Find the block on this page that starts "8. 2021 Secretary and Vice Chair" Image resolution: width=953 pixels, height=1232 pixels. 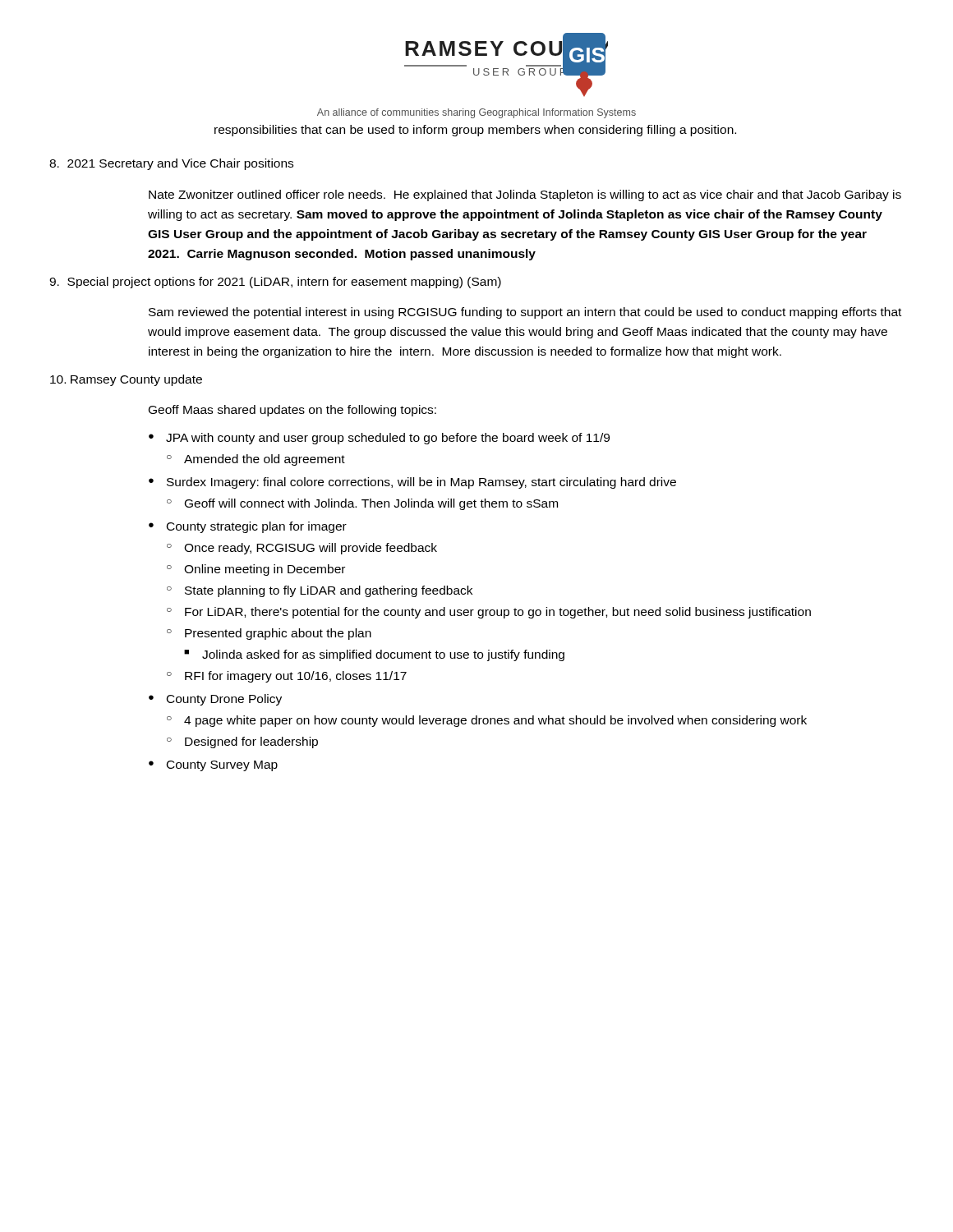172,163
